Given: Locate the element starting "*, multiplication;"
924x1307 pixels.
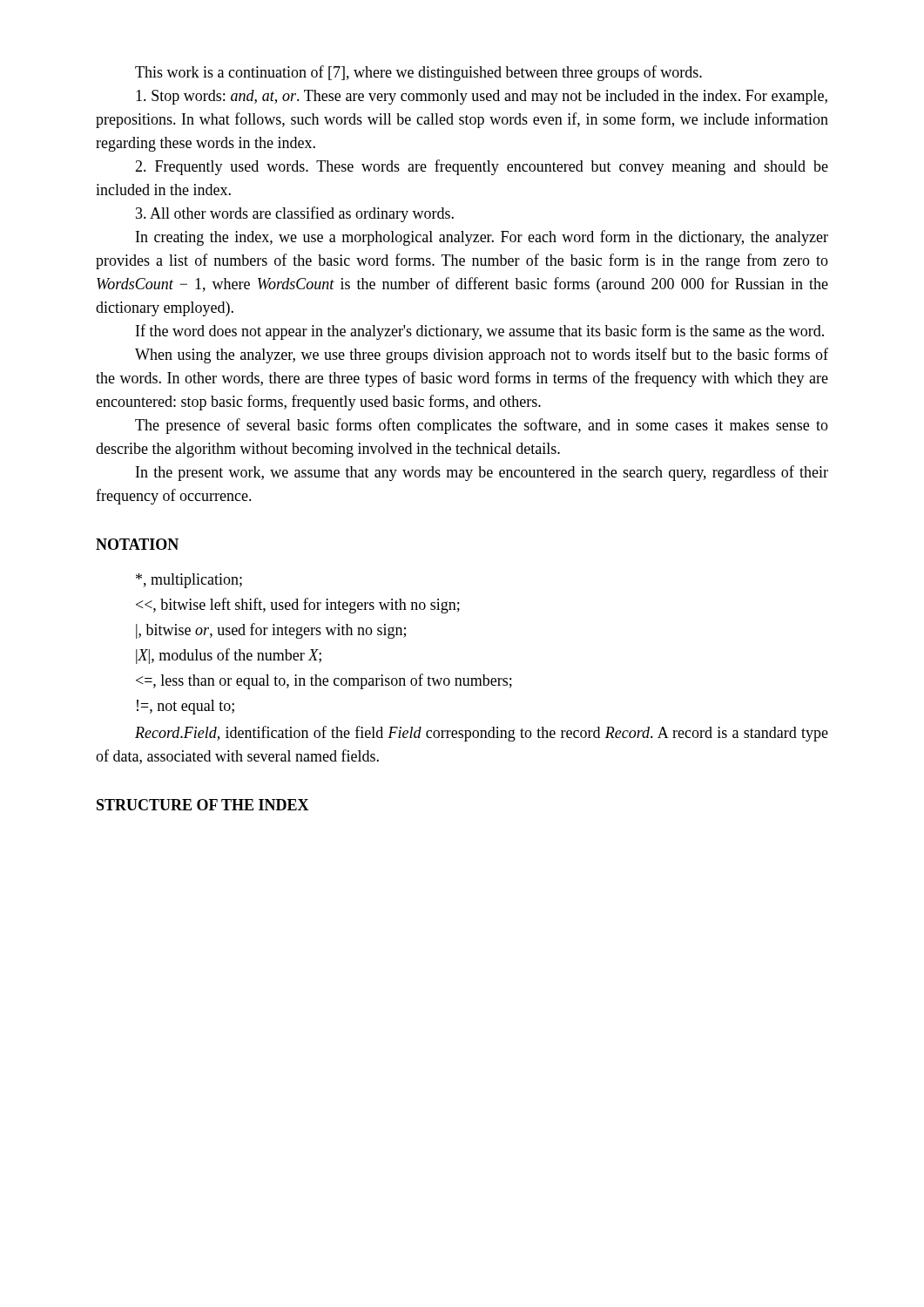Looking at the screenshot, I should 189,579.
